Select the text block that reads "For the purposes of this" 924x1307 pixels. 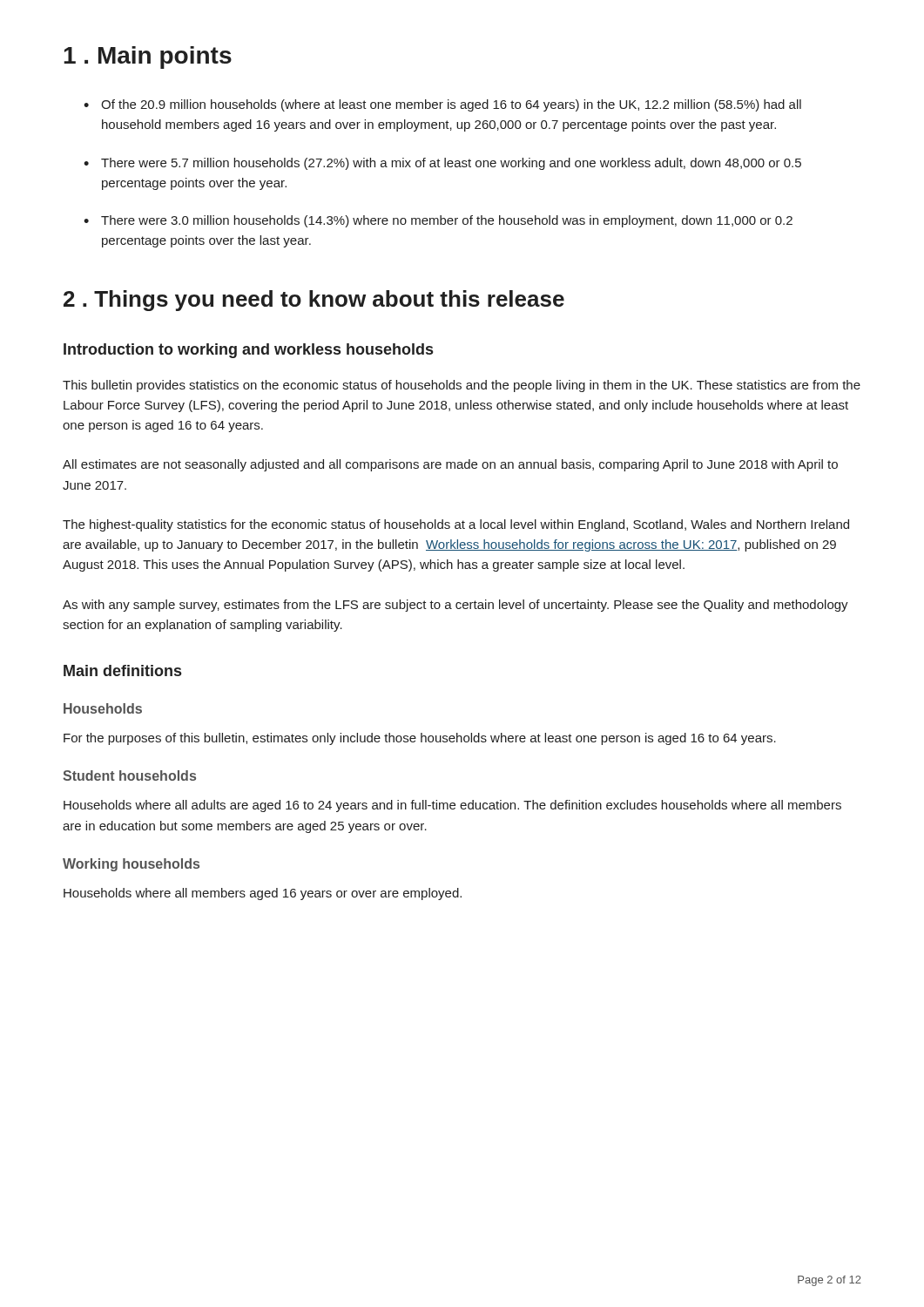click(462, 738)
